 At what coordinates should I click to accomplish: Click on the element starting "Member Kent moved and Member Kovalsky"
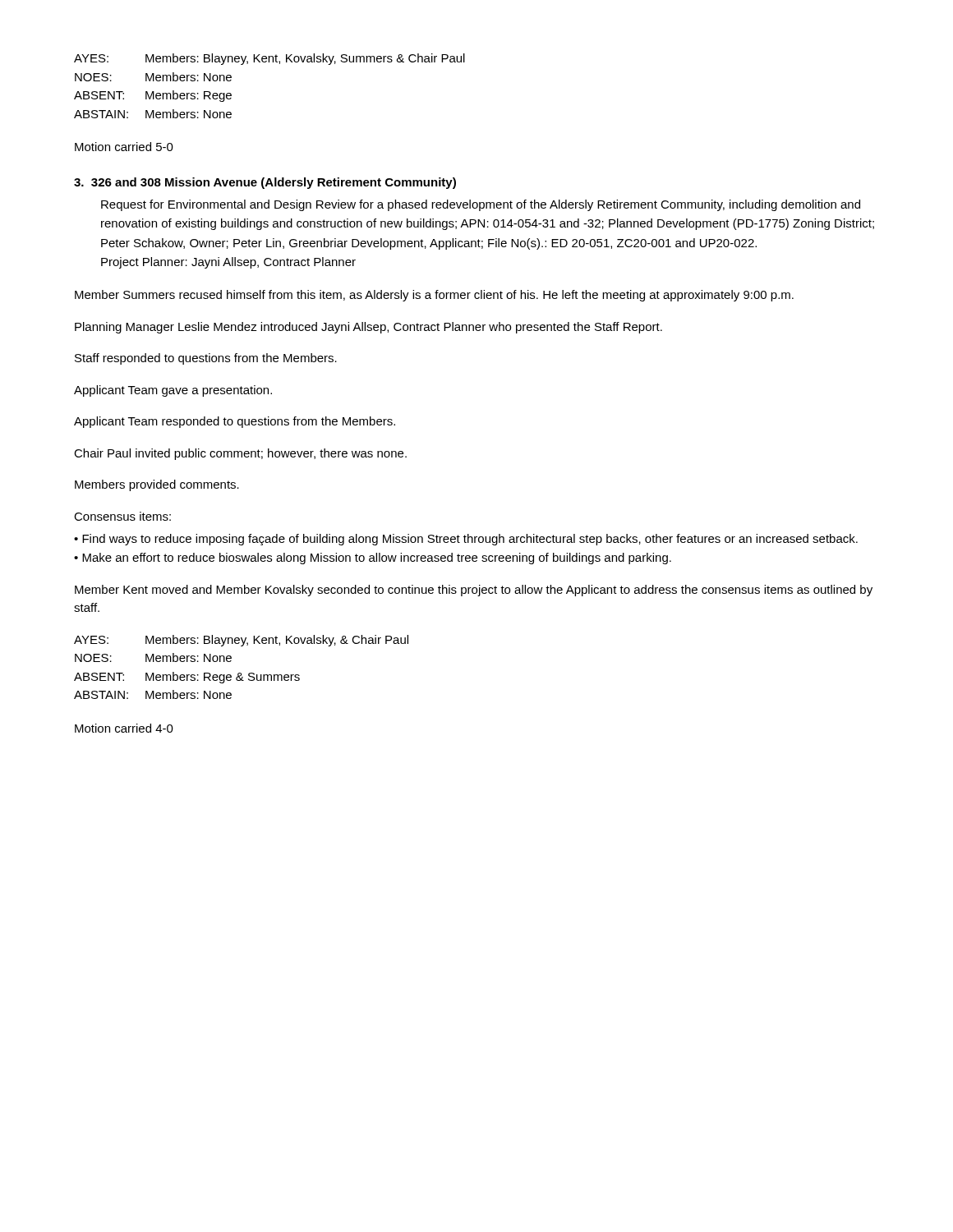(x=473, y=598)
